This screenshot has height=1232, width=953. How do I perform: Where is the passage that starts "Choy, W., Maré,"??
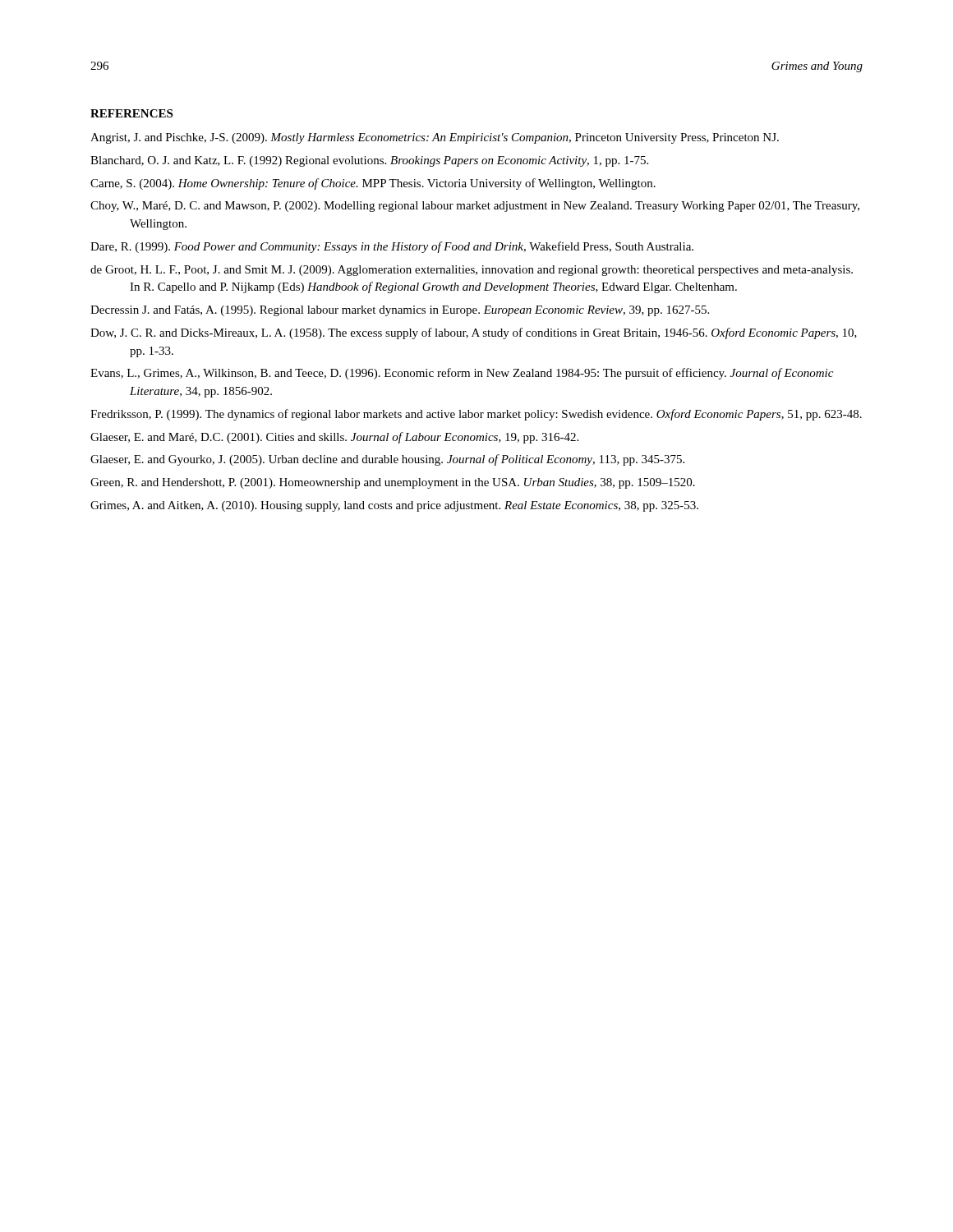click(x=475, y=214)
